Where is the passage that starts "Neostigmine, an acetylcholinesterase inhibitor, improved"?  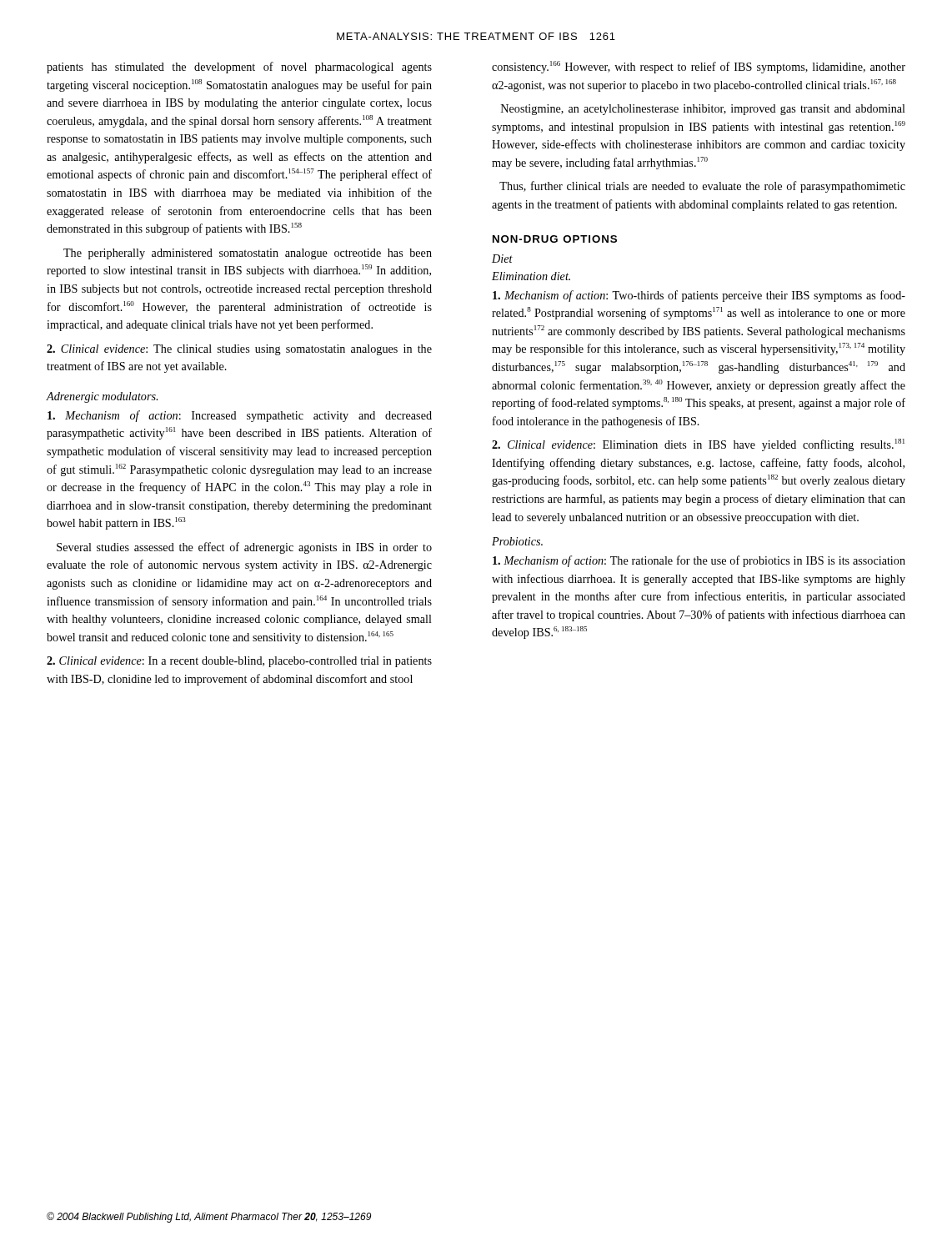point(699,136)
